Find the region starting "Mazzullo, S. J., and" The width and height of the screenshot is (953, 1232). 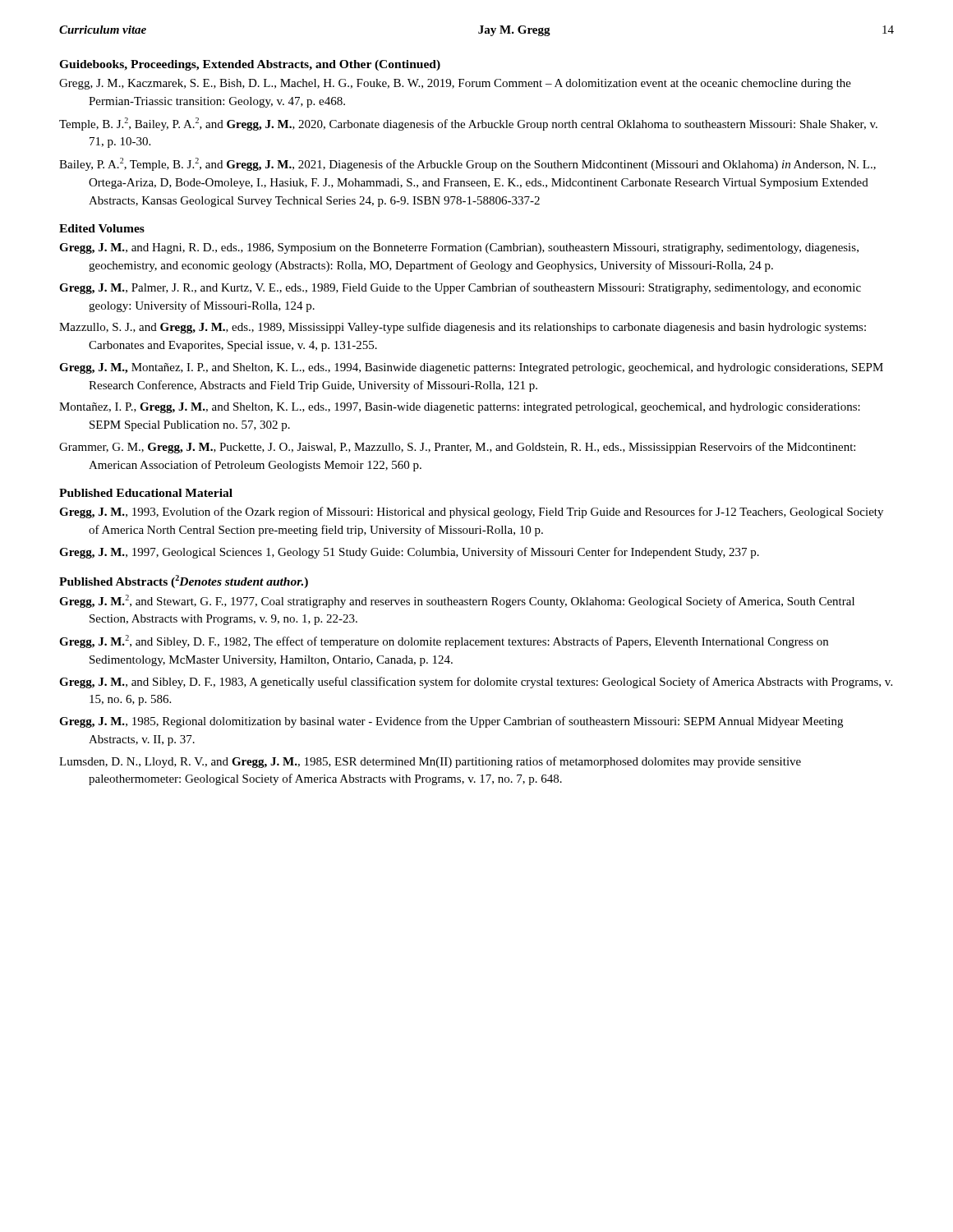click(463, 336)
